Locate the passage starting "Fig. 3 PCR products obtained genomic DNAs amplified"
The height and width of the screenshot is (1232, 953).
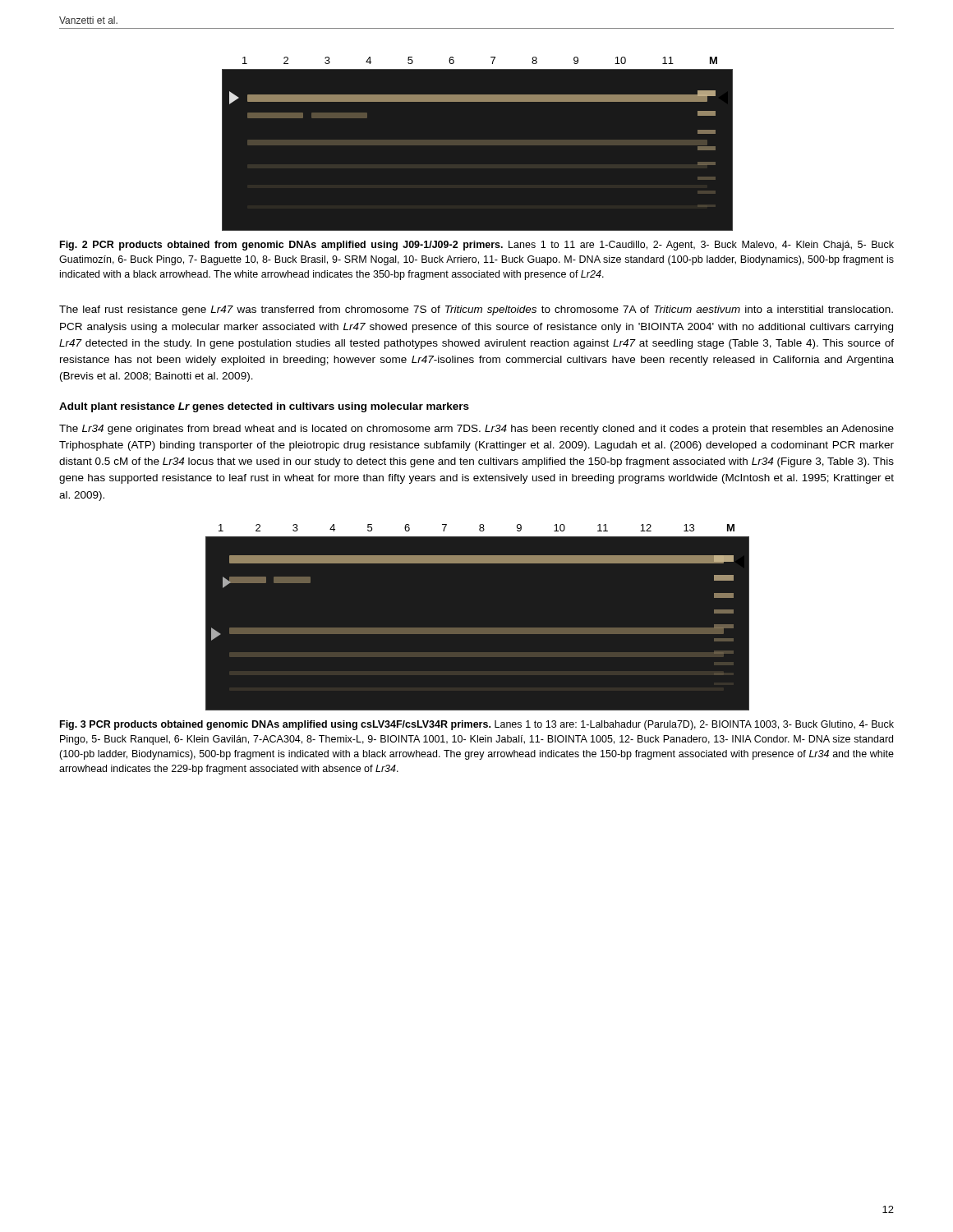click(x=476, y=747)
